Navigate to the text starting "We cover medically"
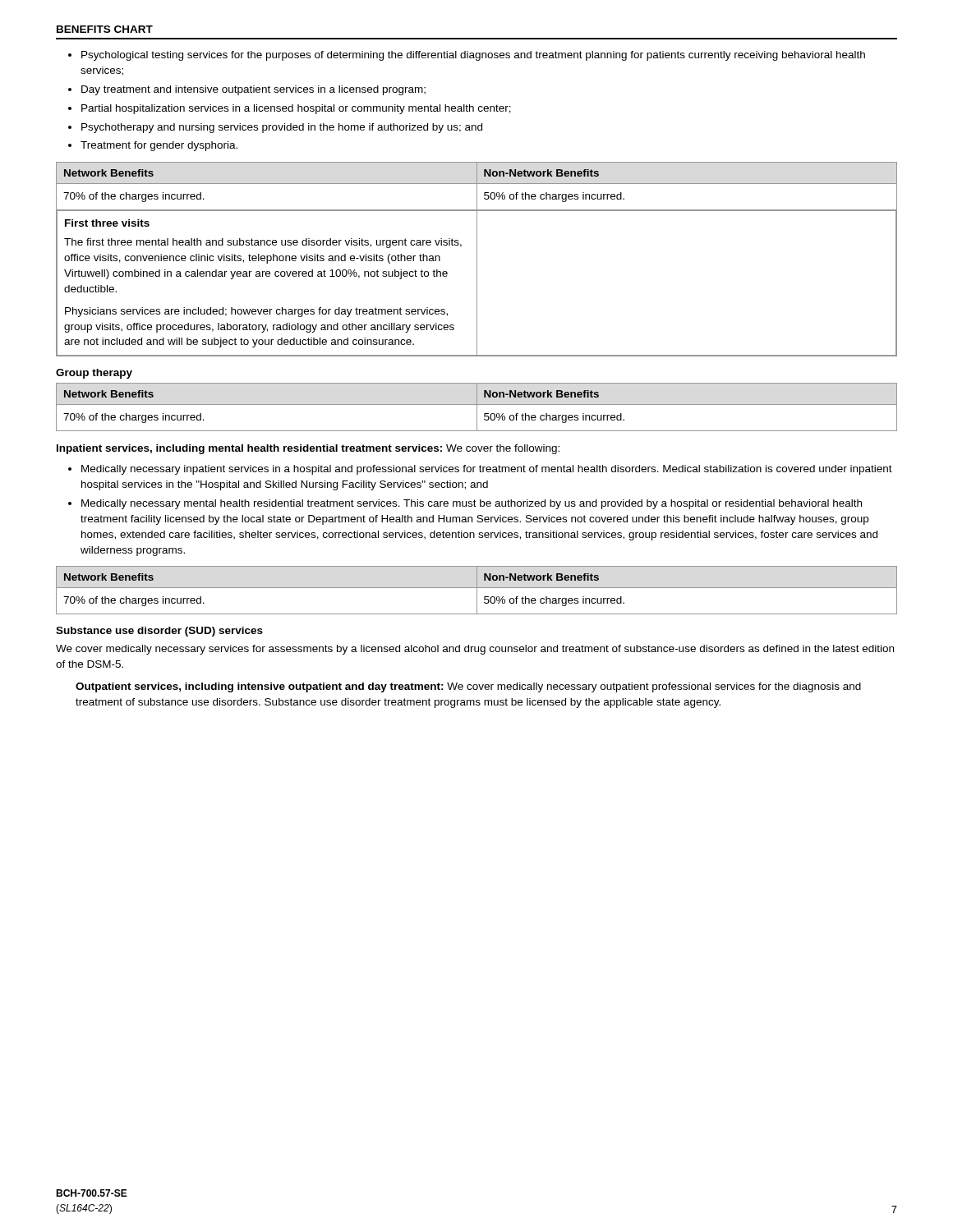The image size is (953, 1232). [x=475, y=657]
